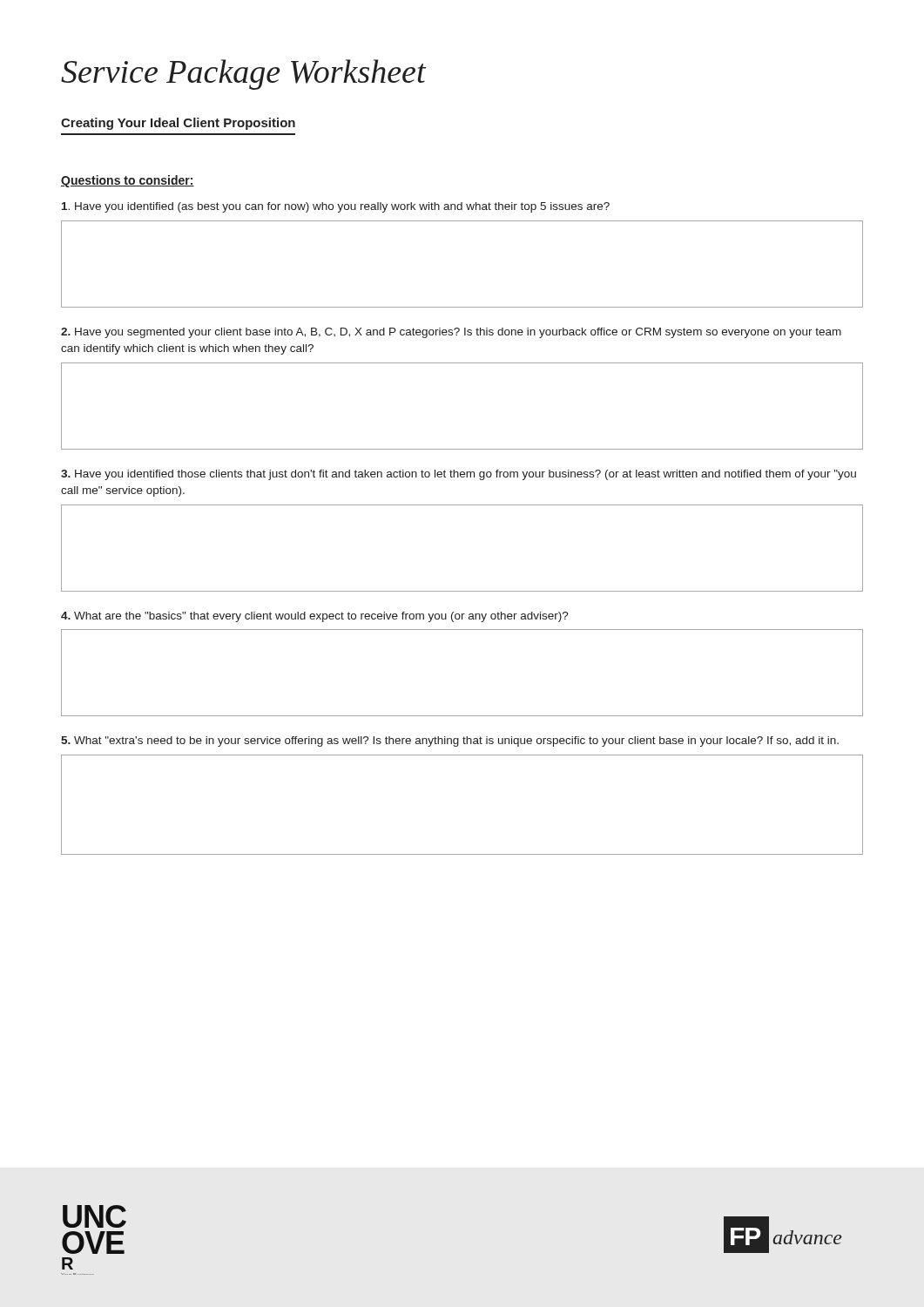Where does it say "Service Package Worksheet"?

click(243, 74)
